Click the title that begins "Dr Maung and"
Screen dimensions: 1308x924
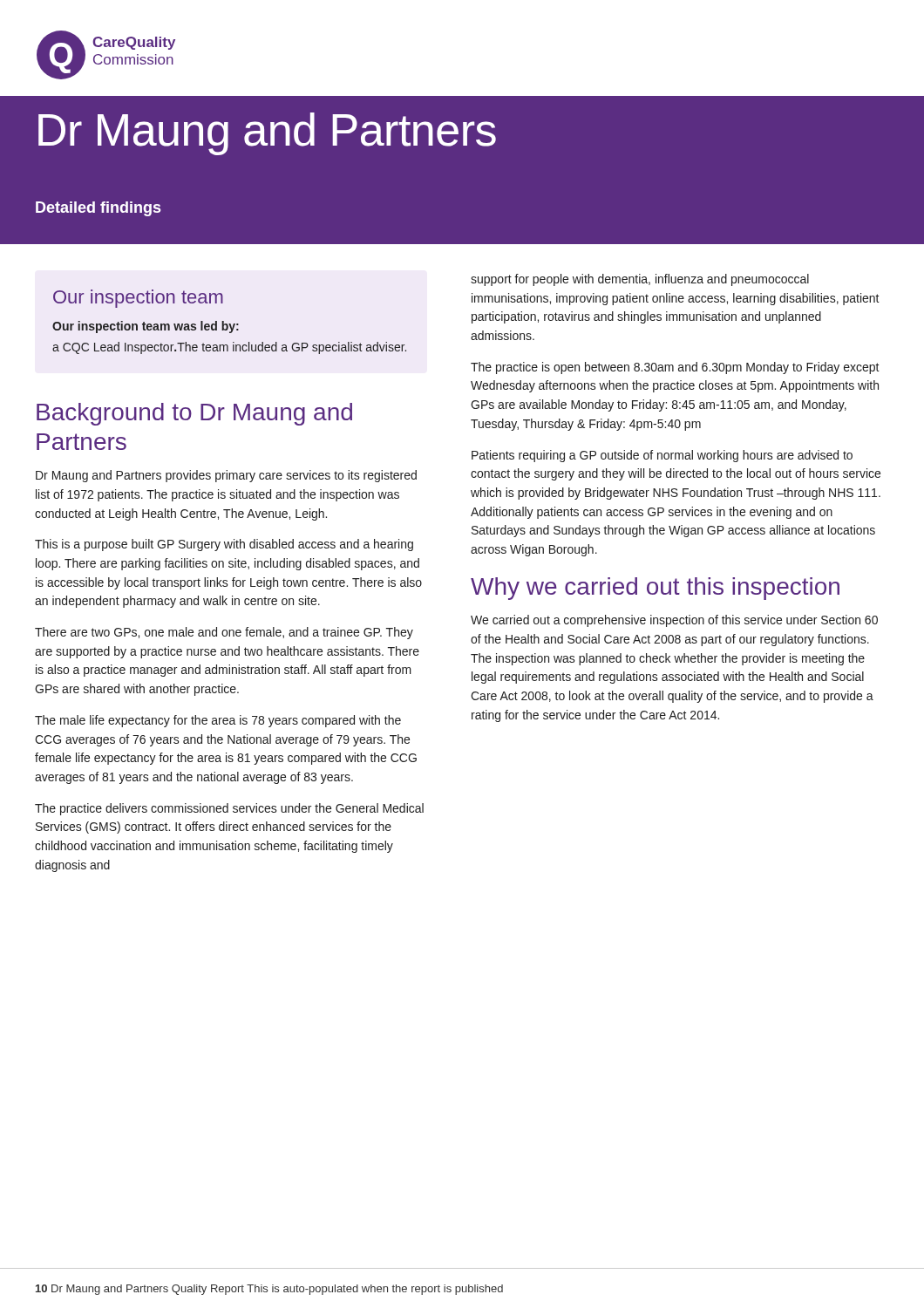266,130
